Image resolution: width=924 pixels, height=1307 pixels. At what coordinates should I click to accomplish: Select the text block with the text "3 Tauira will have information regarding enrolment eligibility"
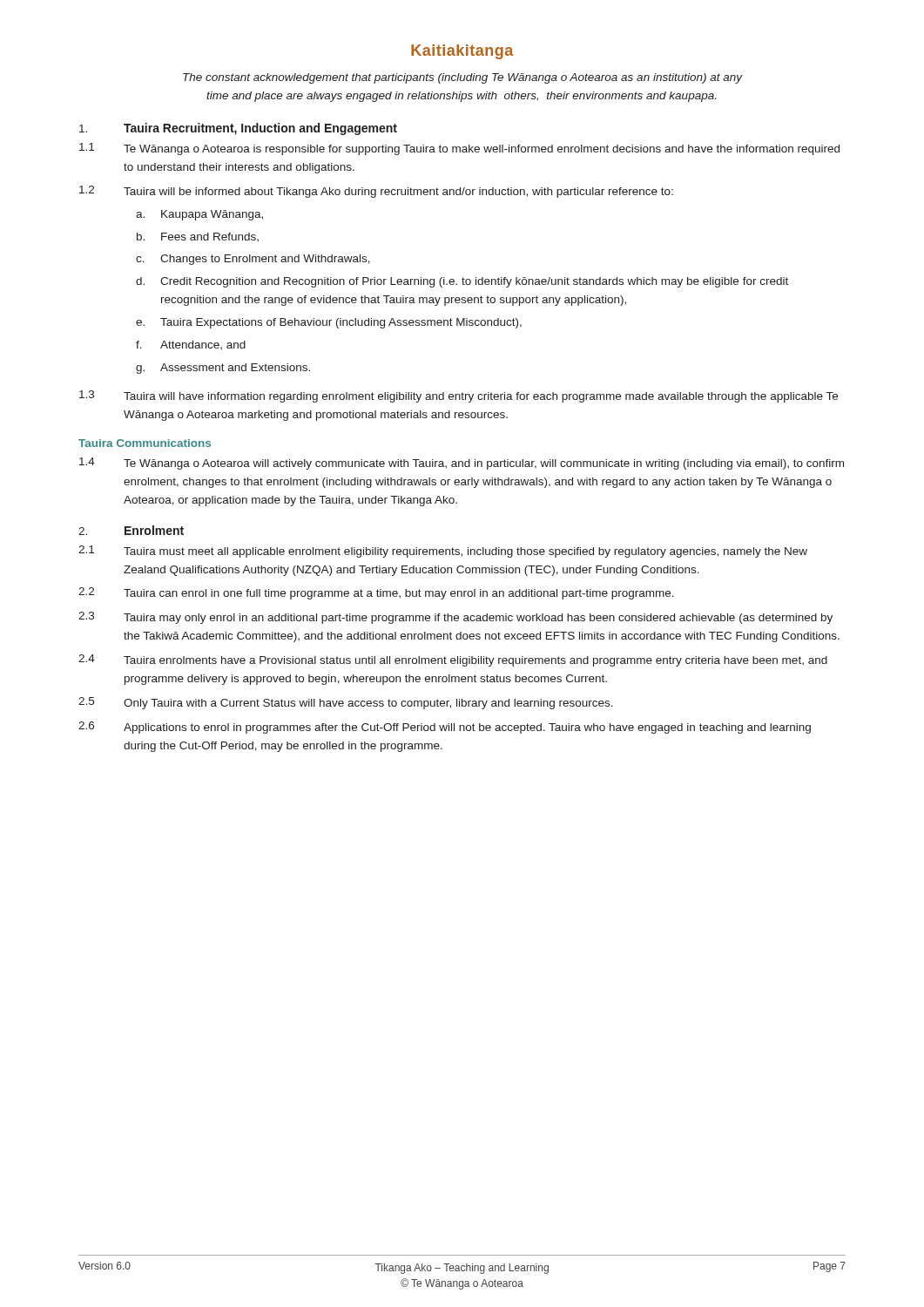pos(462,406)
